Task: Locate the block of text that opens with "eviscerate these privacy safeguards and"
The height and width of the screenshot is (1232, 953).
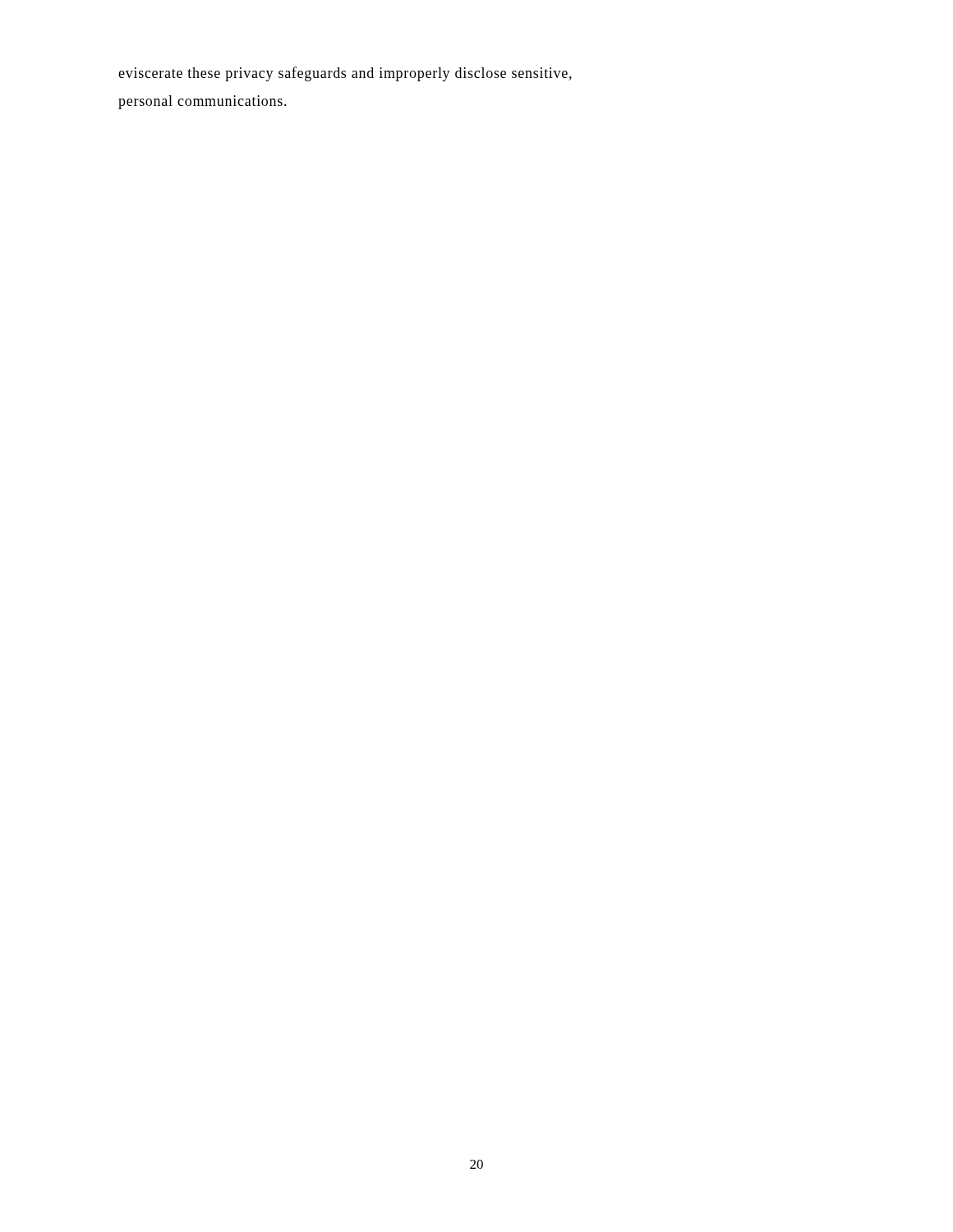Action: click(346, 87)
